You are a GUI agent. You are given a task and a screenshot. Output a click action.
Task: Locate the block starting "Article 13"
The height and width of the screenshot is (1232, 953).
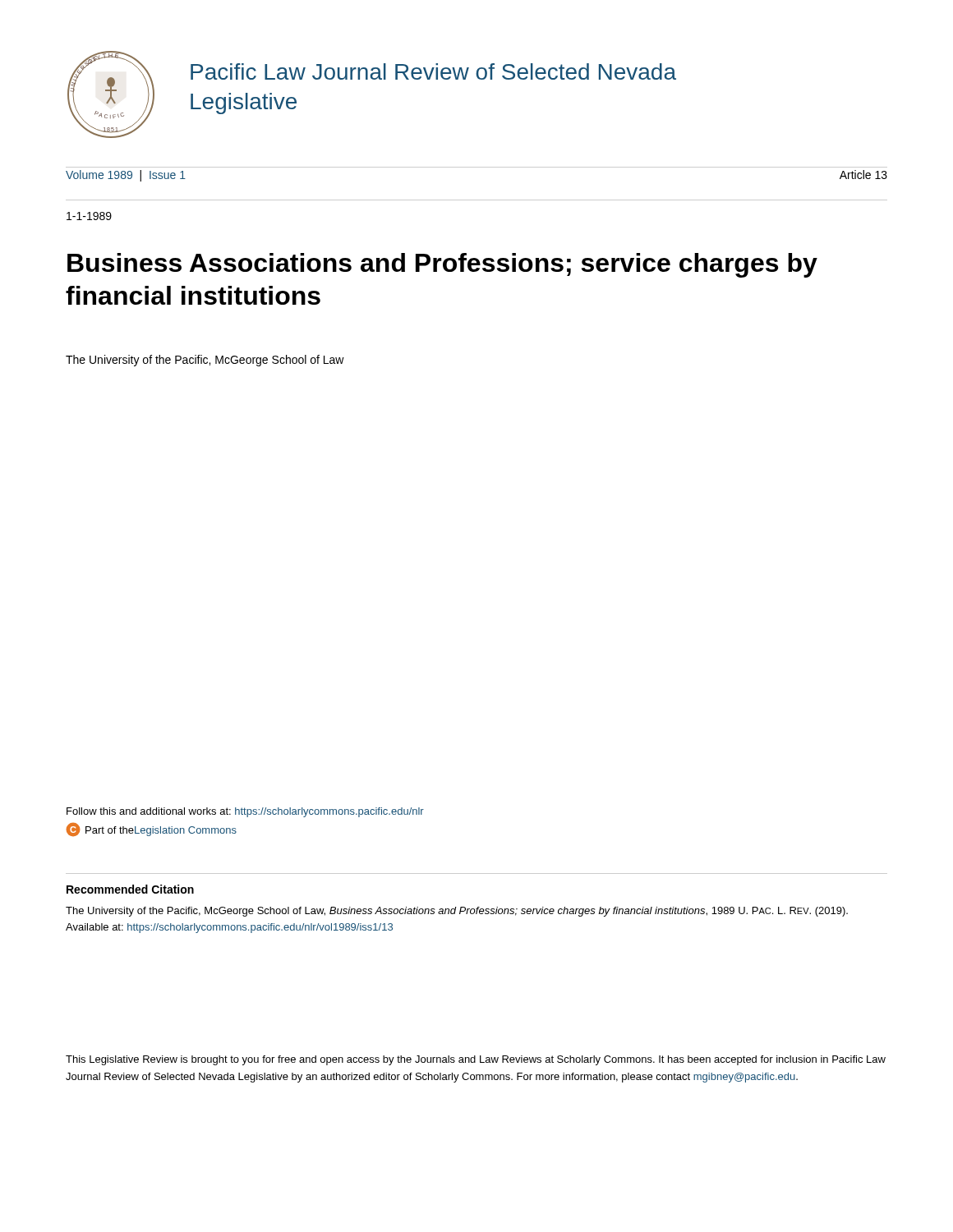[863, 175]
